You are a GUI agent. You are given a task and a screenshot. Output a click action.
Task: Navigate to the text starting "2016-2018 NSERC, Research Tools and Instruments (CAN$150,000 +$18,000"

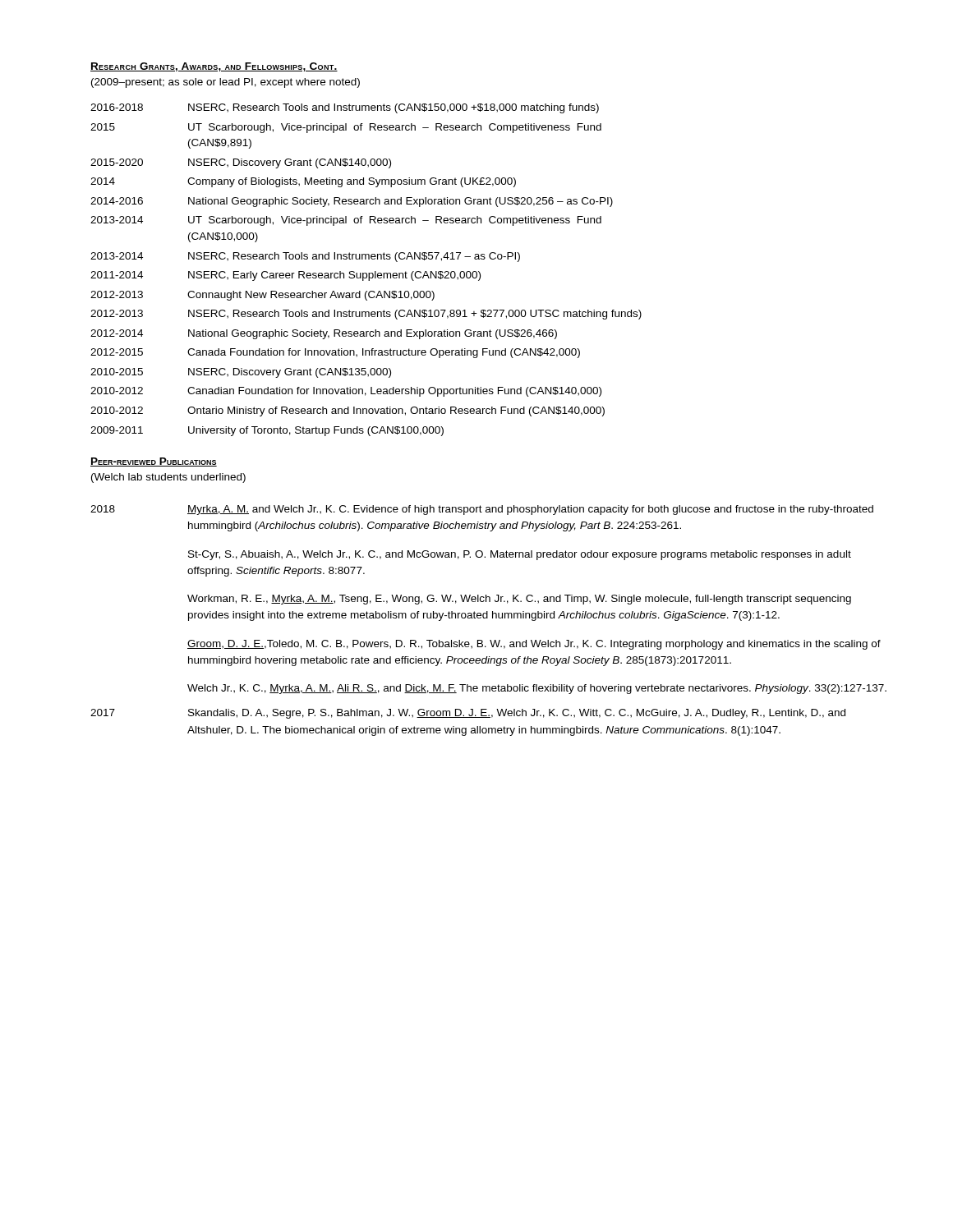tap(489, 107)
